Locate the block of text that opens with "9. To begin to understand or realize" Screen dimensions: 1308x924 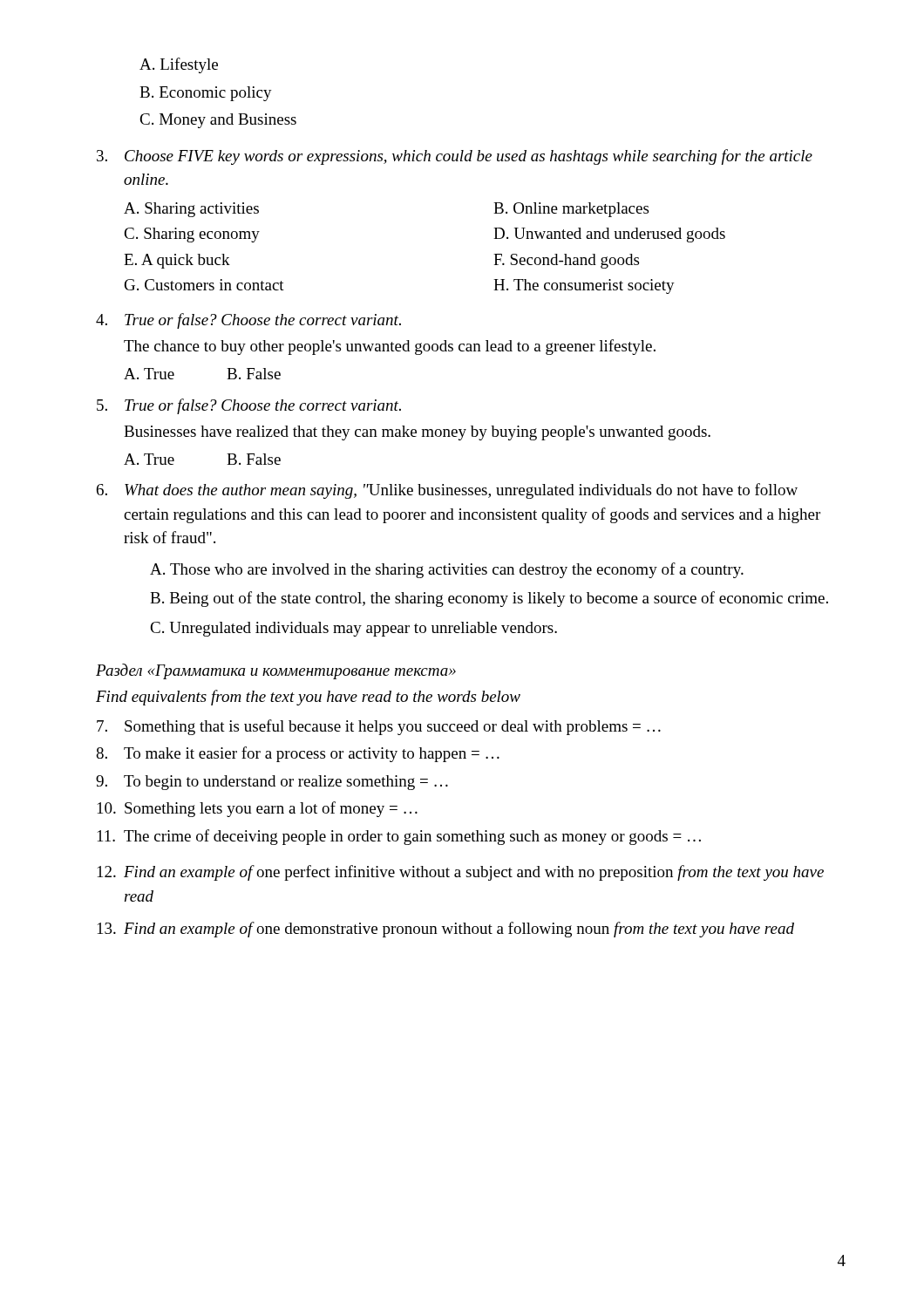(x=272, y=783)
